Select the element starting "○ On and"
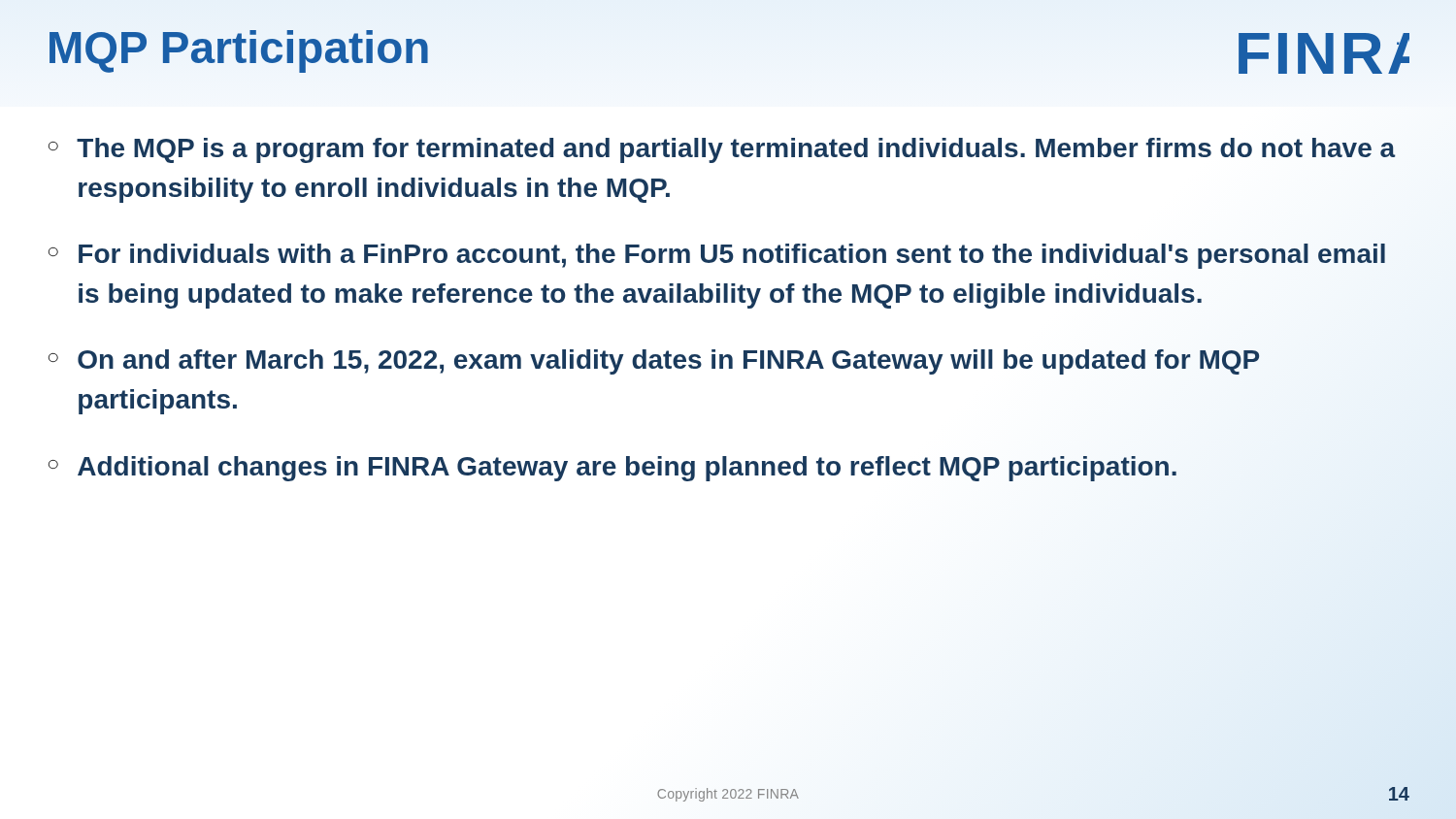 pyautogui.click(x=728, y=380)
